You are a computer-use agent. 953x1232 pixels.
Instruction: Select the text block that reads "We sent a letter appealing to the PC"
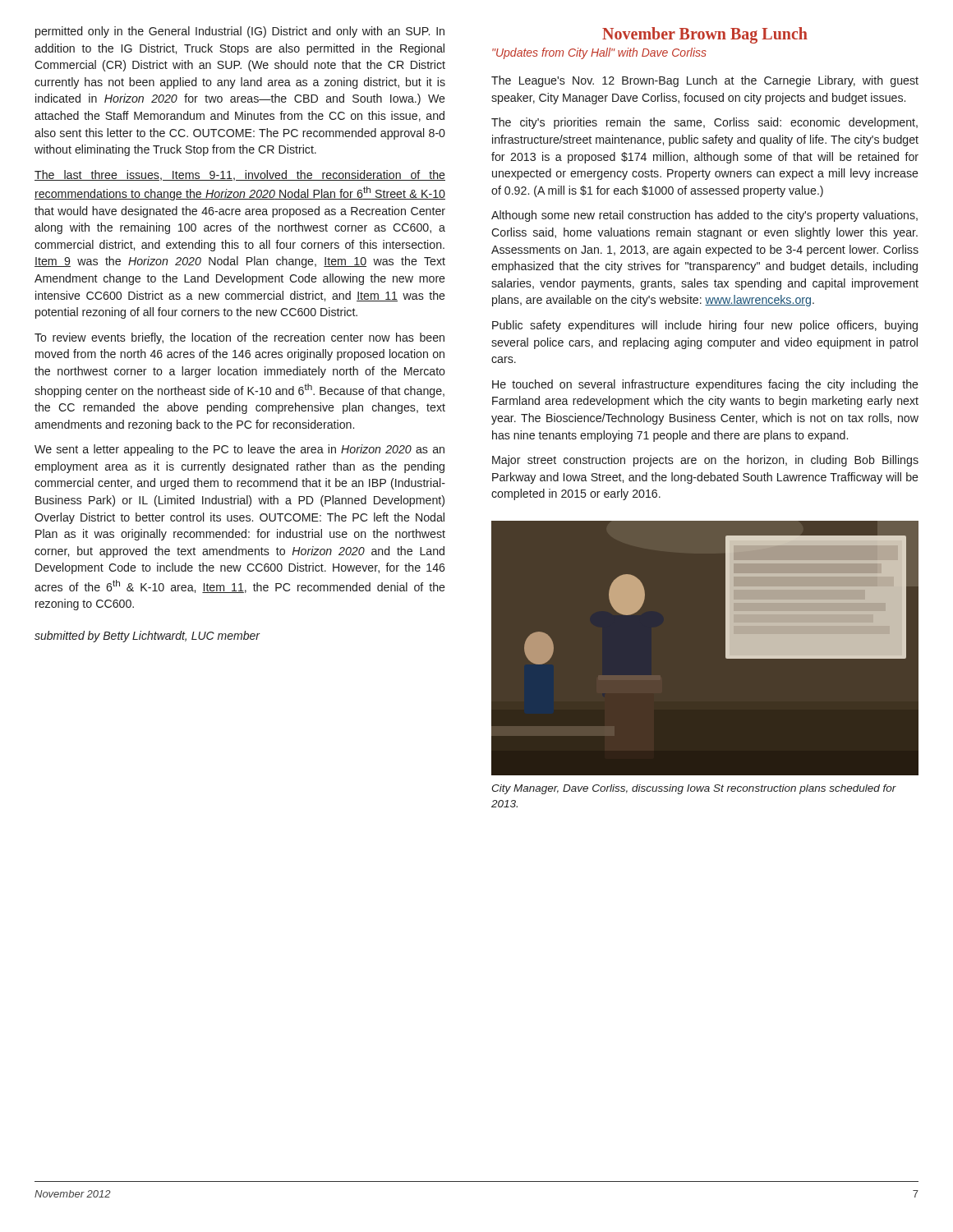pos(240,527)
